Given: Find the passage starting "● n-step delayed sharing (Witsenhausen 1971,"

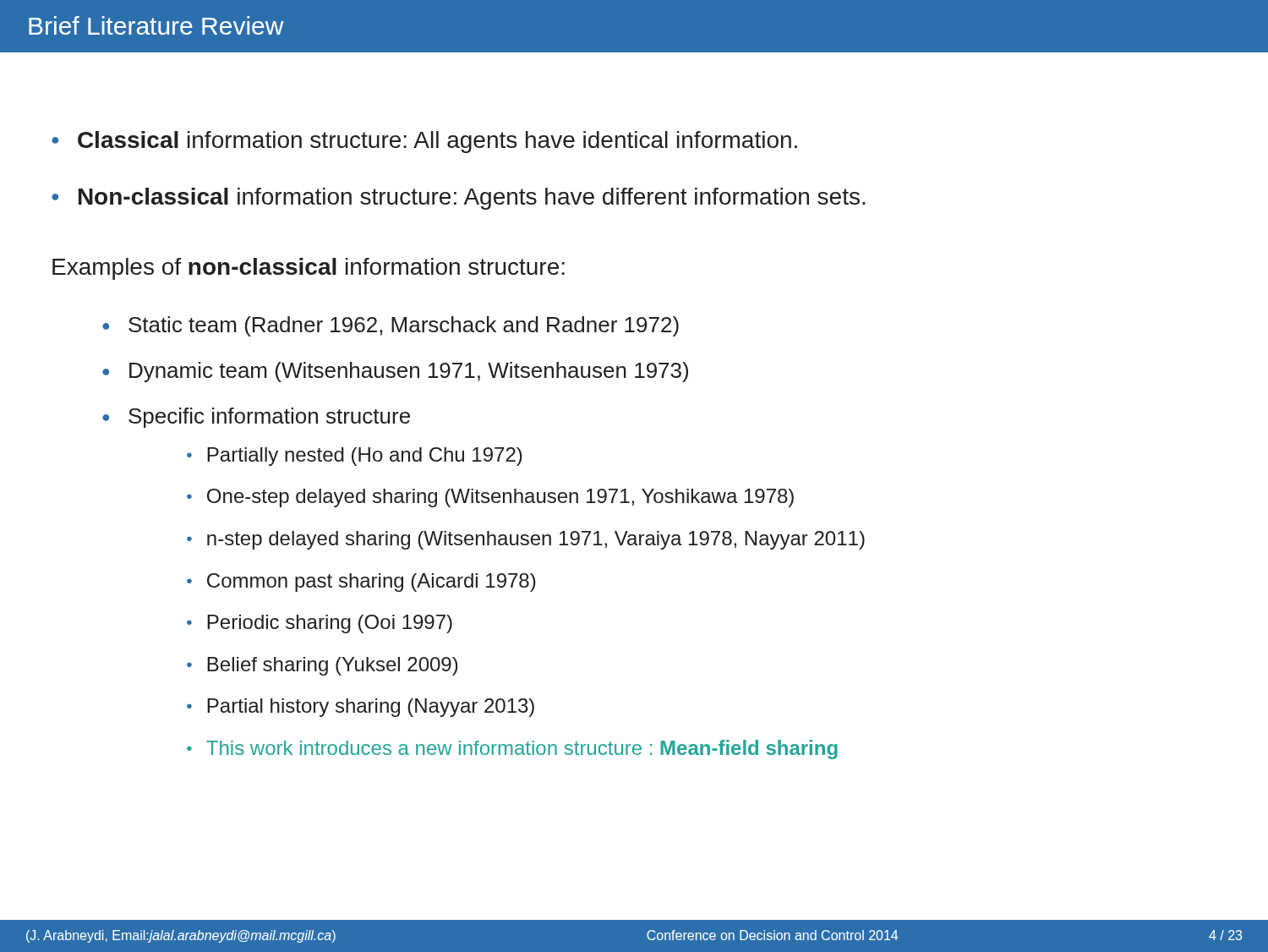Looking at the screenshot, I should pos(526,538).
